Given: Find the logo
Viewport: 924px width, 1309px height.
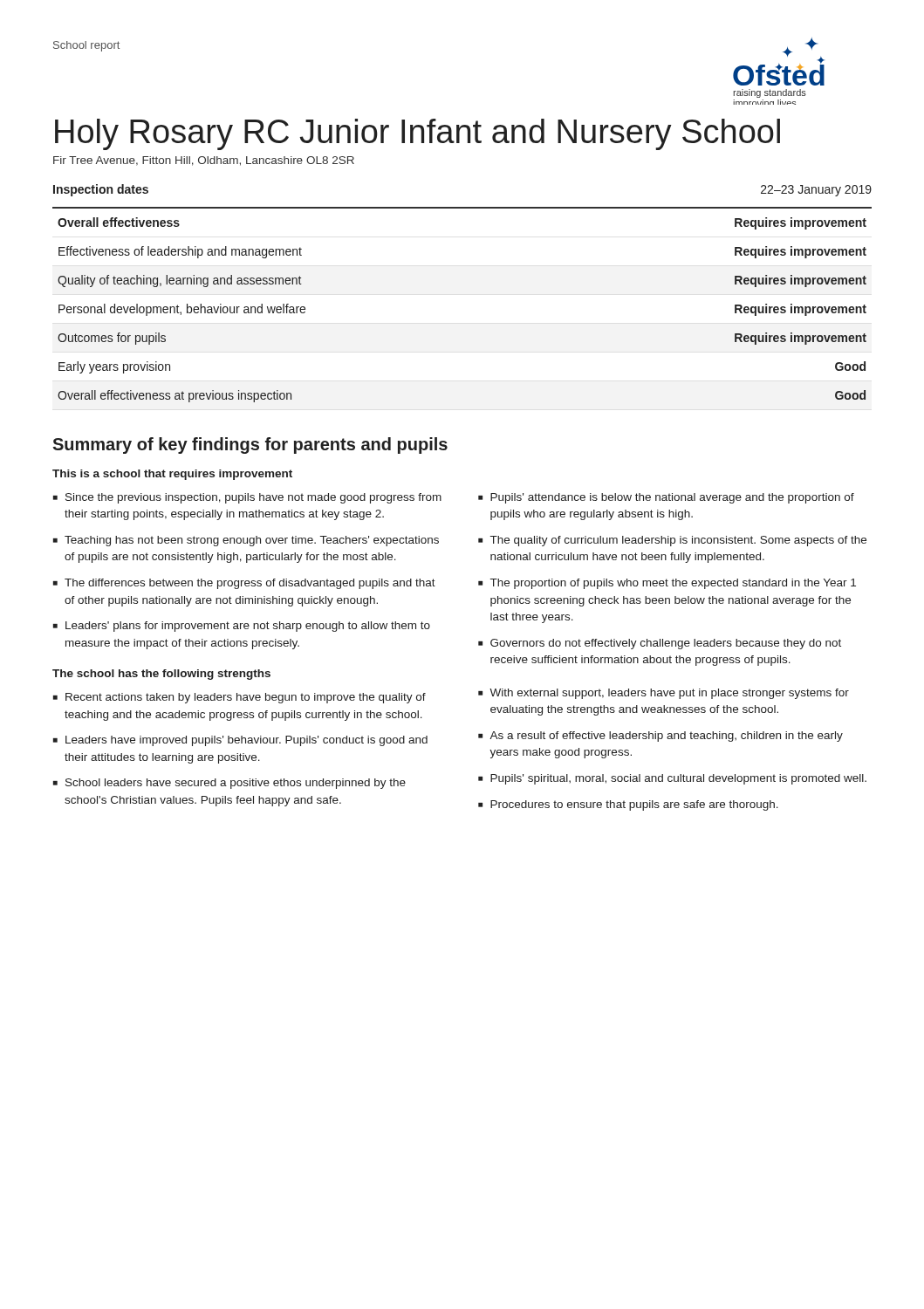Looking at the screenshot, I should (x=802, y=70).
